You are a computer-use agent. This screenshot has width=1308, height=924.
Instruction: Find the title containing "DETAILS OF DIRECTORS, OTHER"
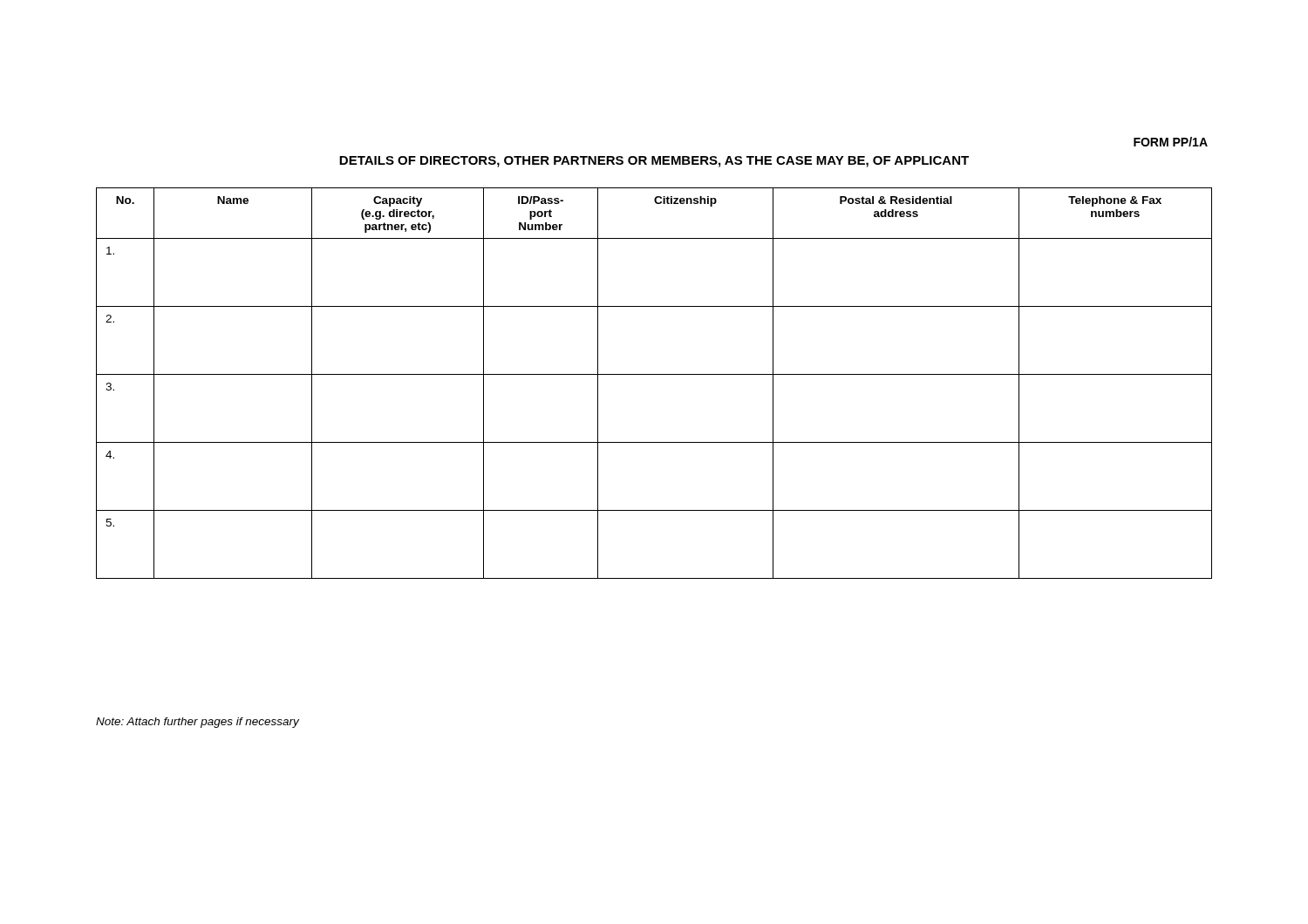(x=654, y=160)
